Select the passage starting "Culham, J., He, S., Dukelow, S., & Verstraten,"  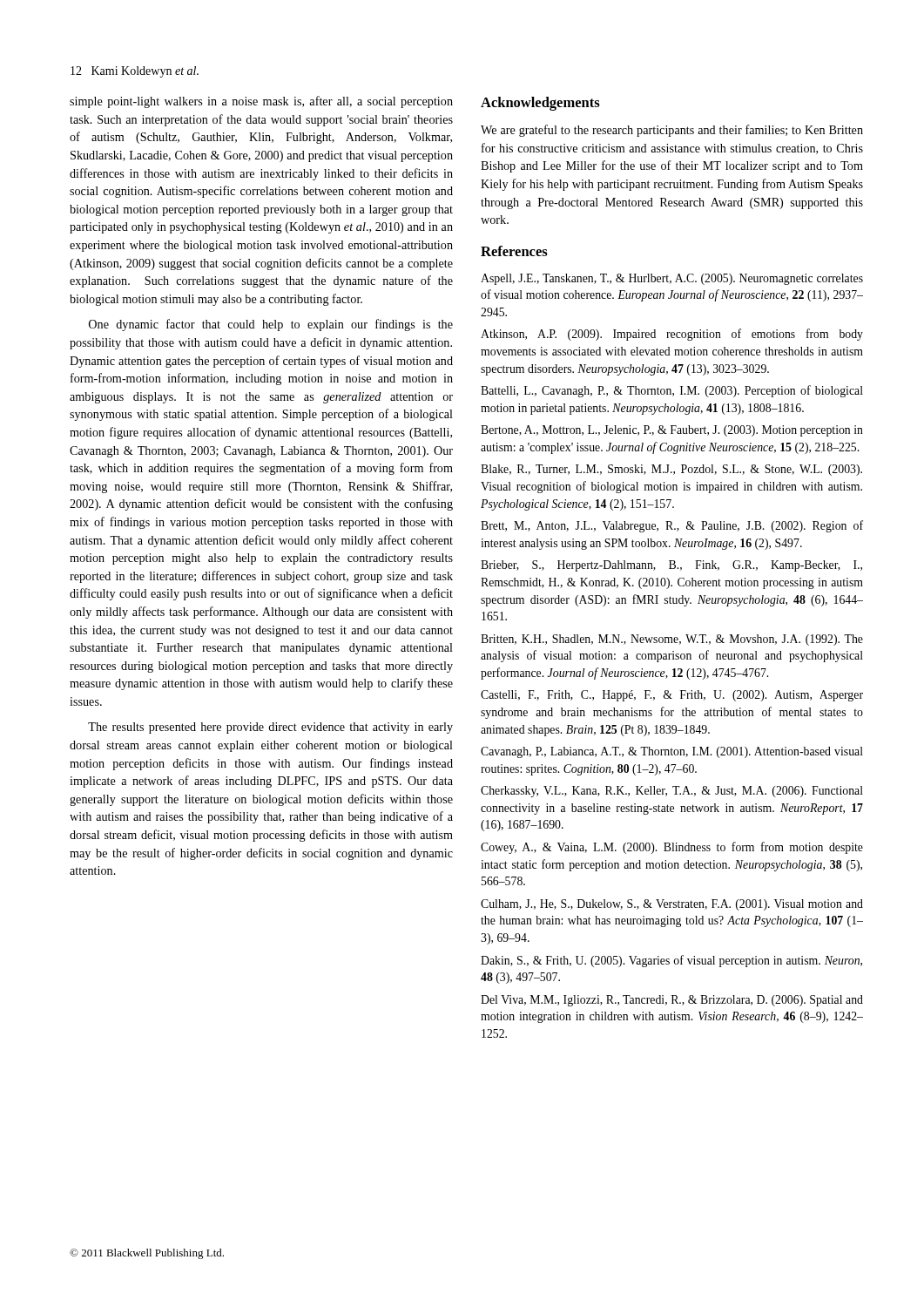pos(672,921)
